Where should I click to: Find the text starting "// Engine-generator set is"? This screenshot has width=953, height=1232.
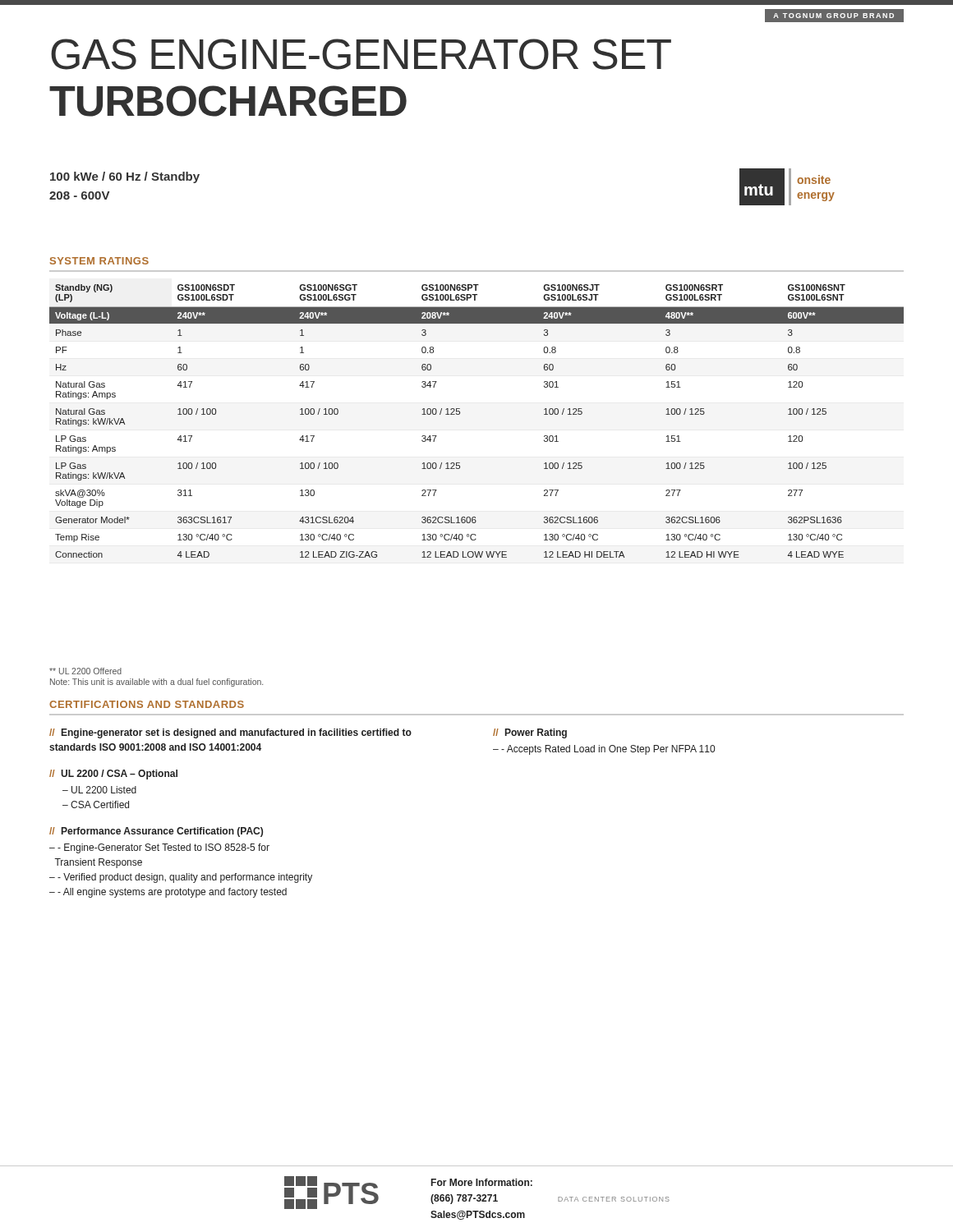tap(230, 740)
